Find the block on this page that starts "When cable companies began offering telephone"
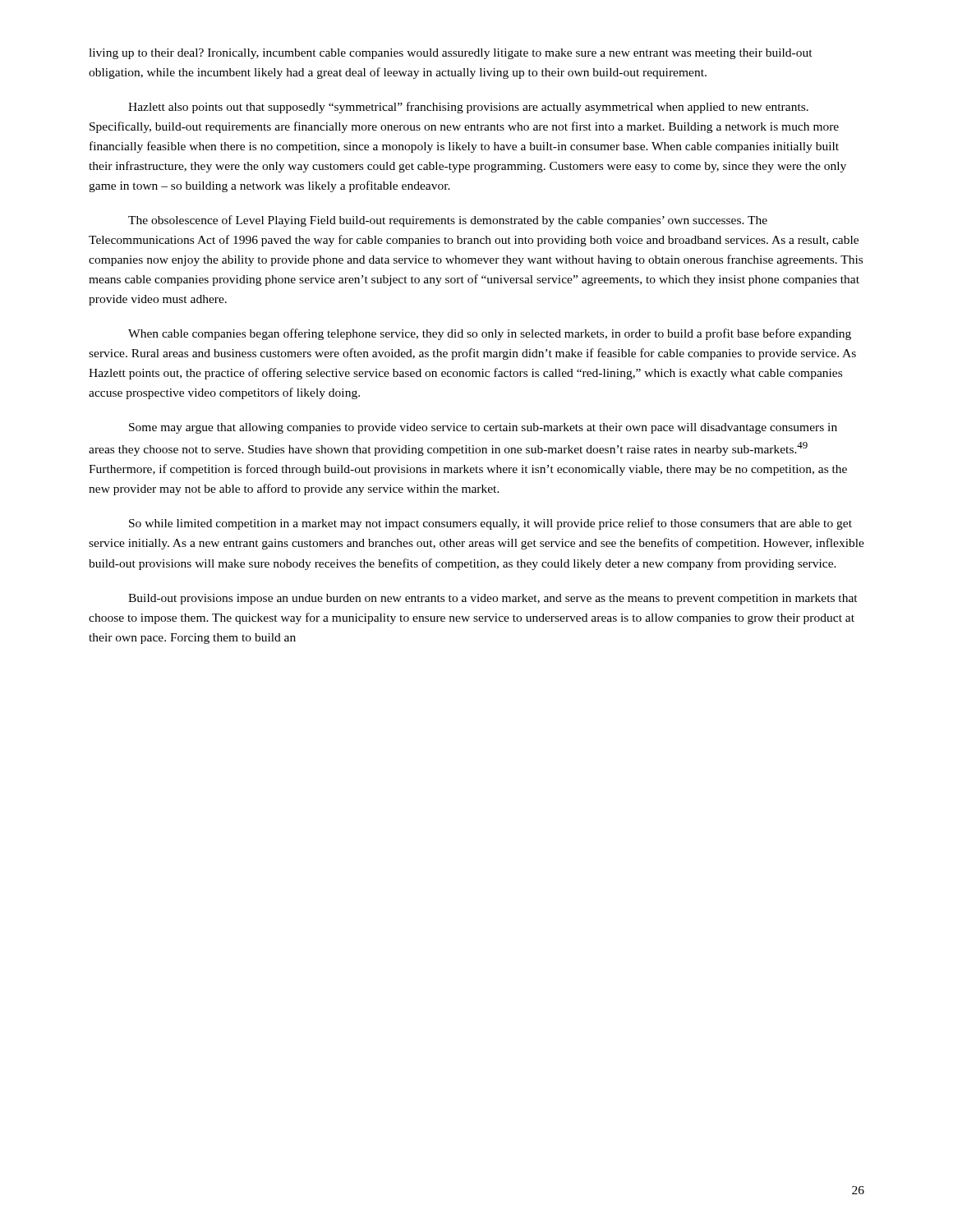Screen dimensions: 1232x953 (476, 363)
